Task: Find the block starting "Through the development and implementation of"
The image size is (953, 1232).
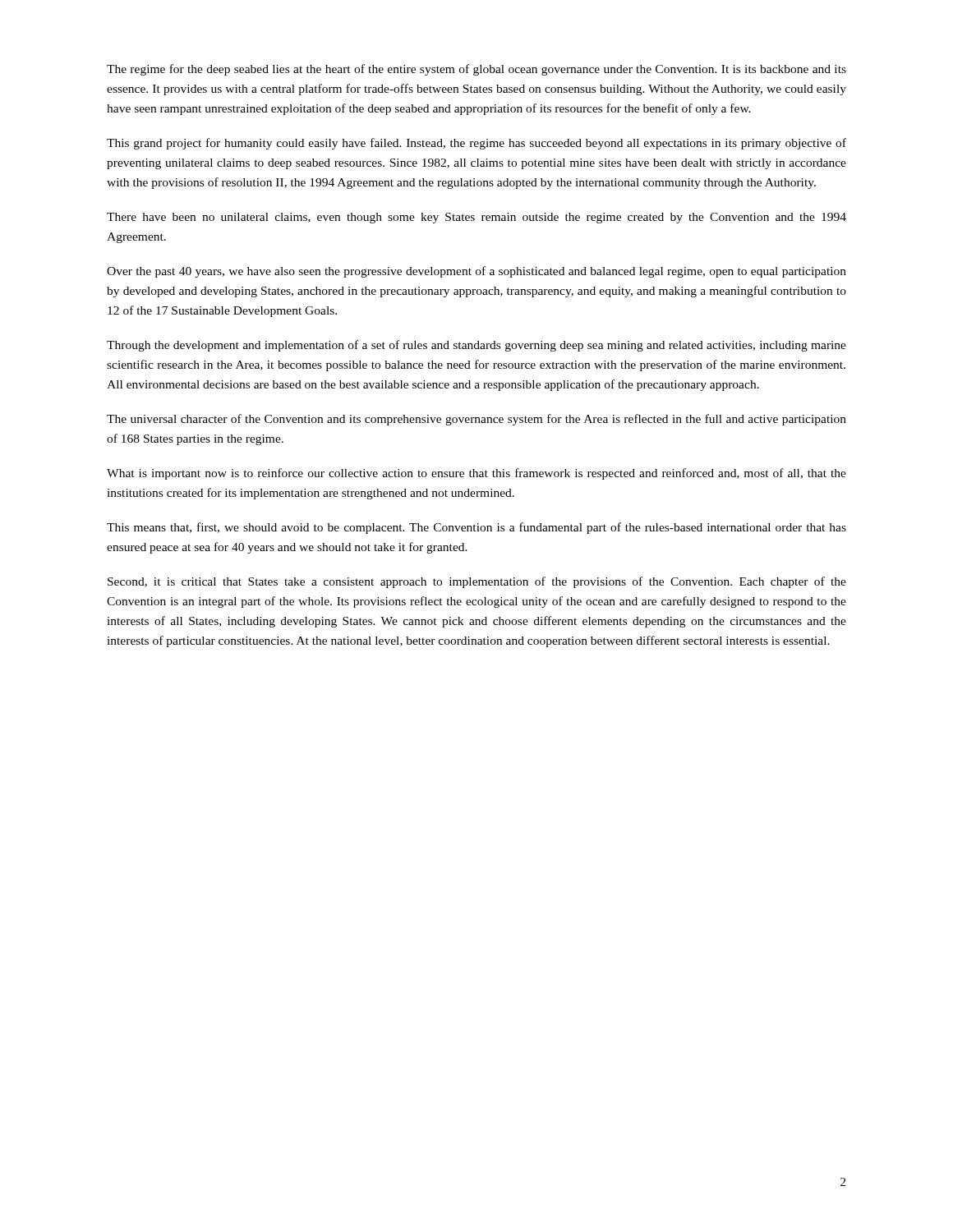Action: pos(476,364)
